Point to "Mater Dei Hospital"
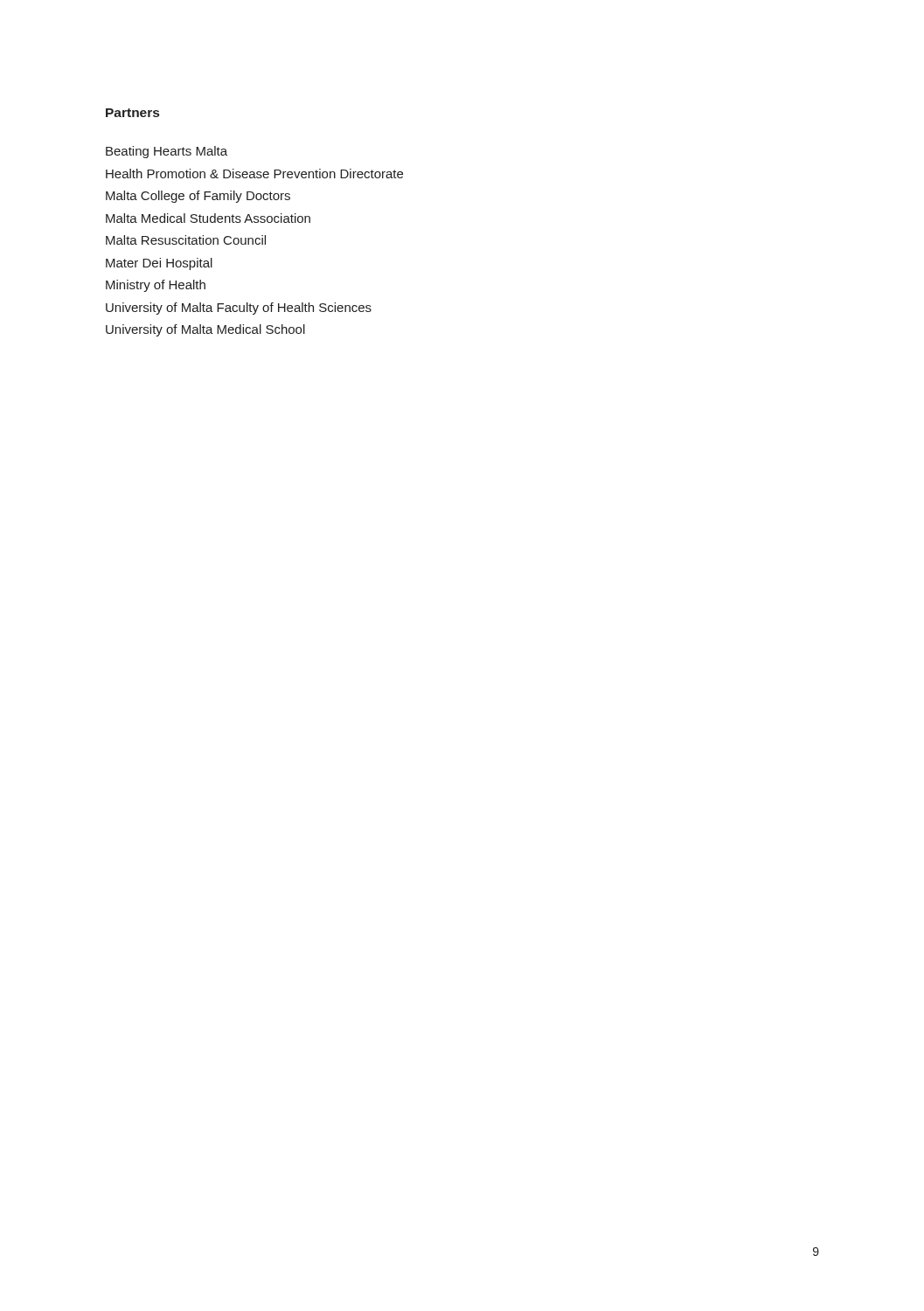Screen dimensions: 1311x924 click(x=159, y=262)
